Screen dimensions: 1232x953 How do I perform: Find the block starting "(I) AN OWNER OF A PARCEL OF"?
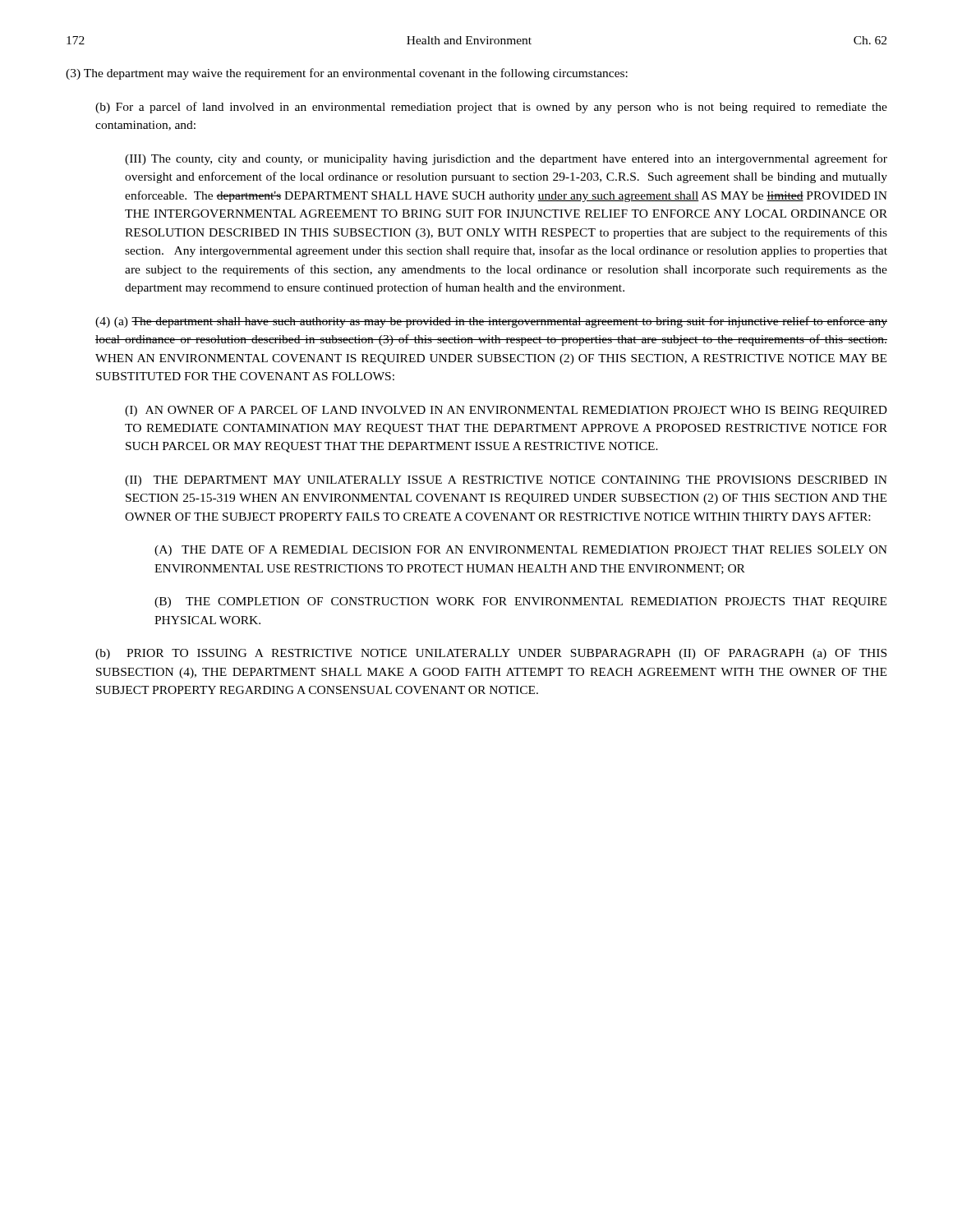pyautogui.click(x=506, y=427)
